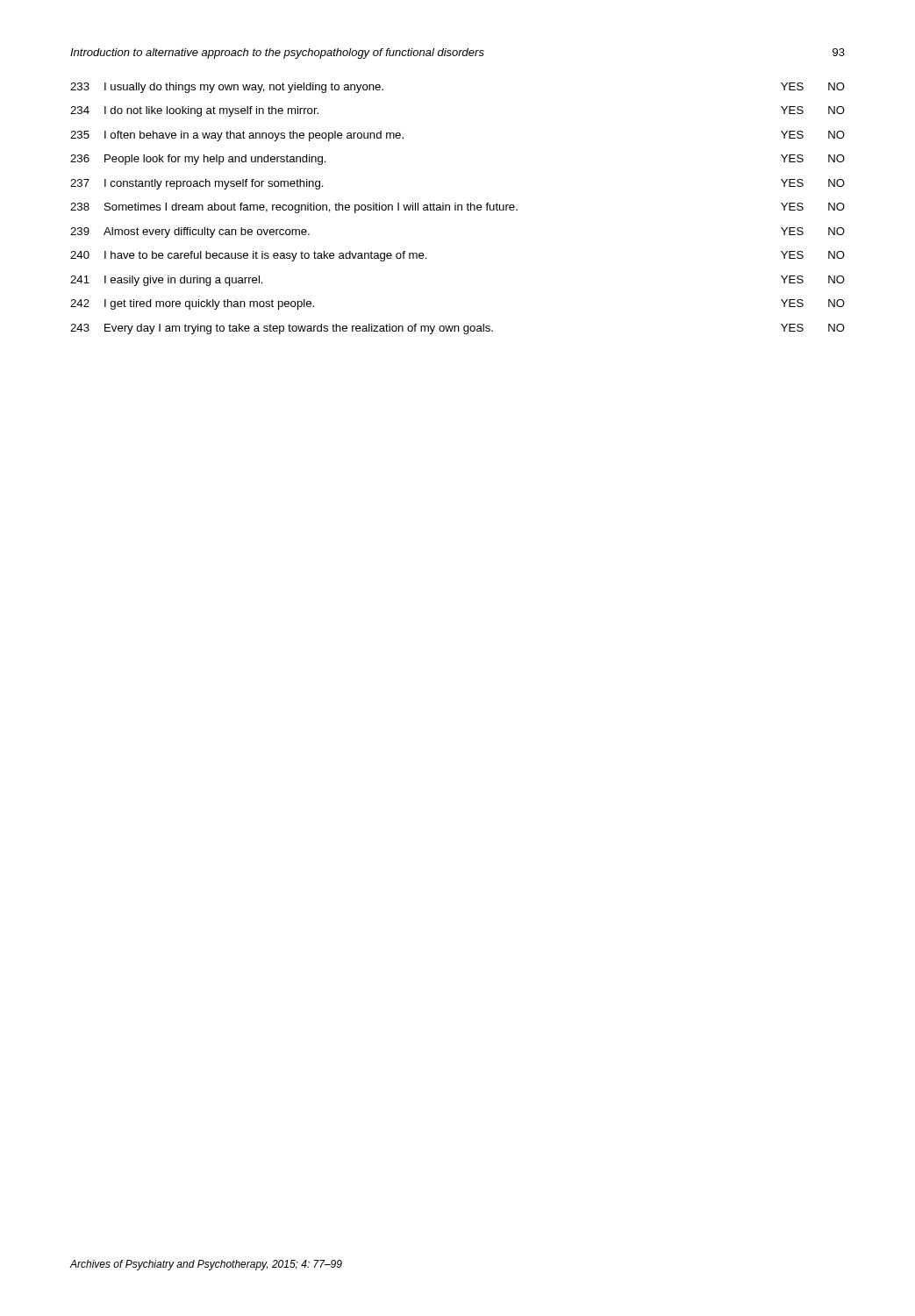Image resolution: width=915 pixels, height=1316 pixels.
Task: Locate the list item containing "235 I often"
Action: (x=254, y=136)
